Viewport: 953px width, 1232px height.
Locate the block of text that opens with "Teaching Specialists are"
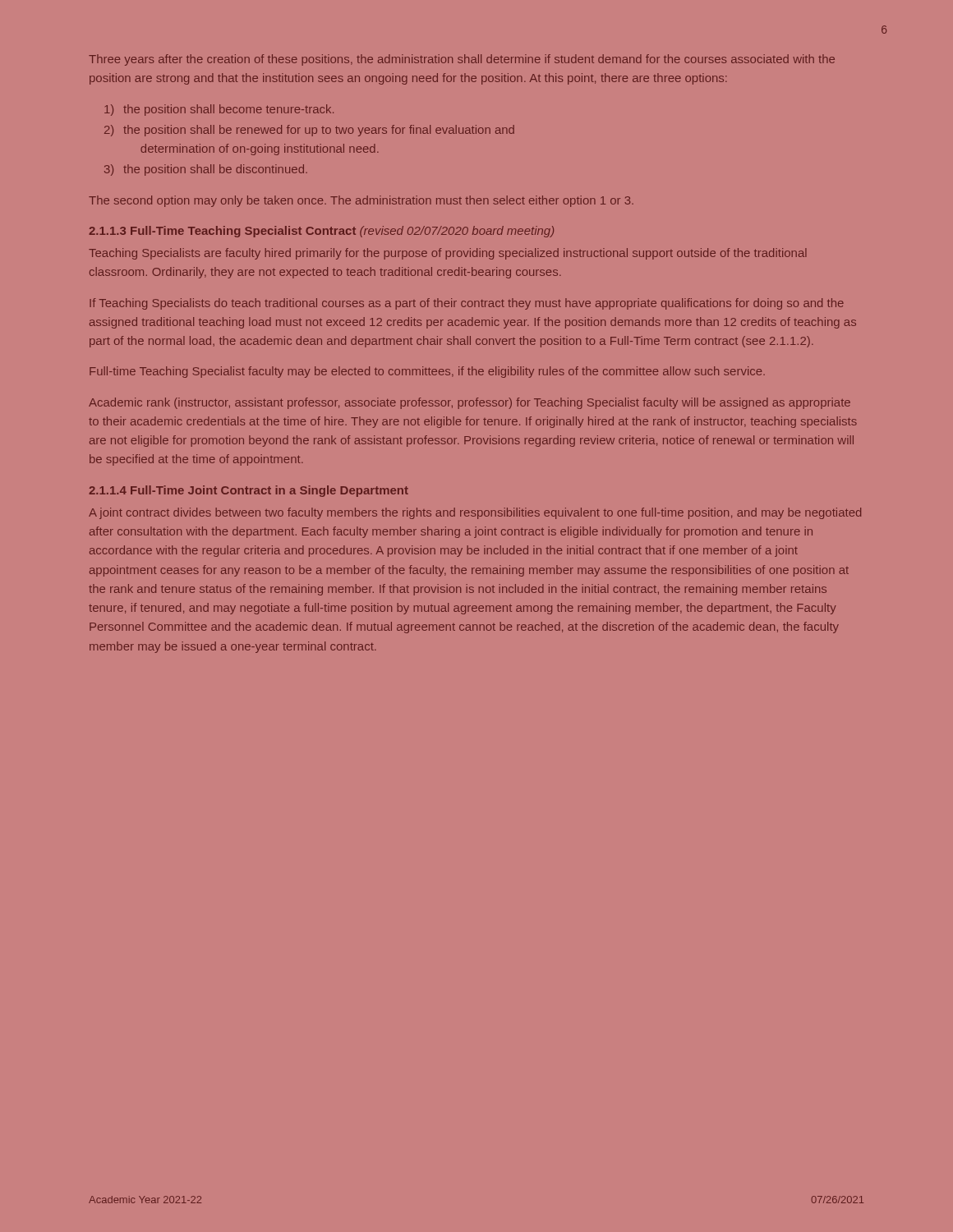pos(448,262)
